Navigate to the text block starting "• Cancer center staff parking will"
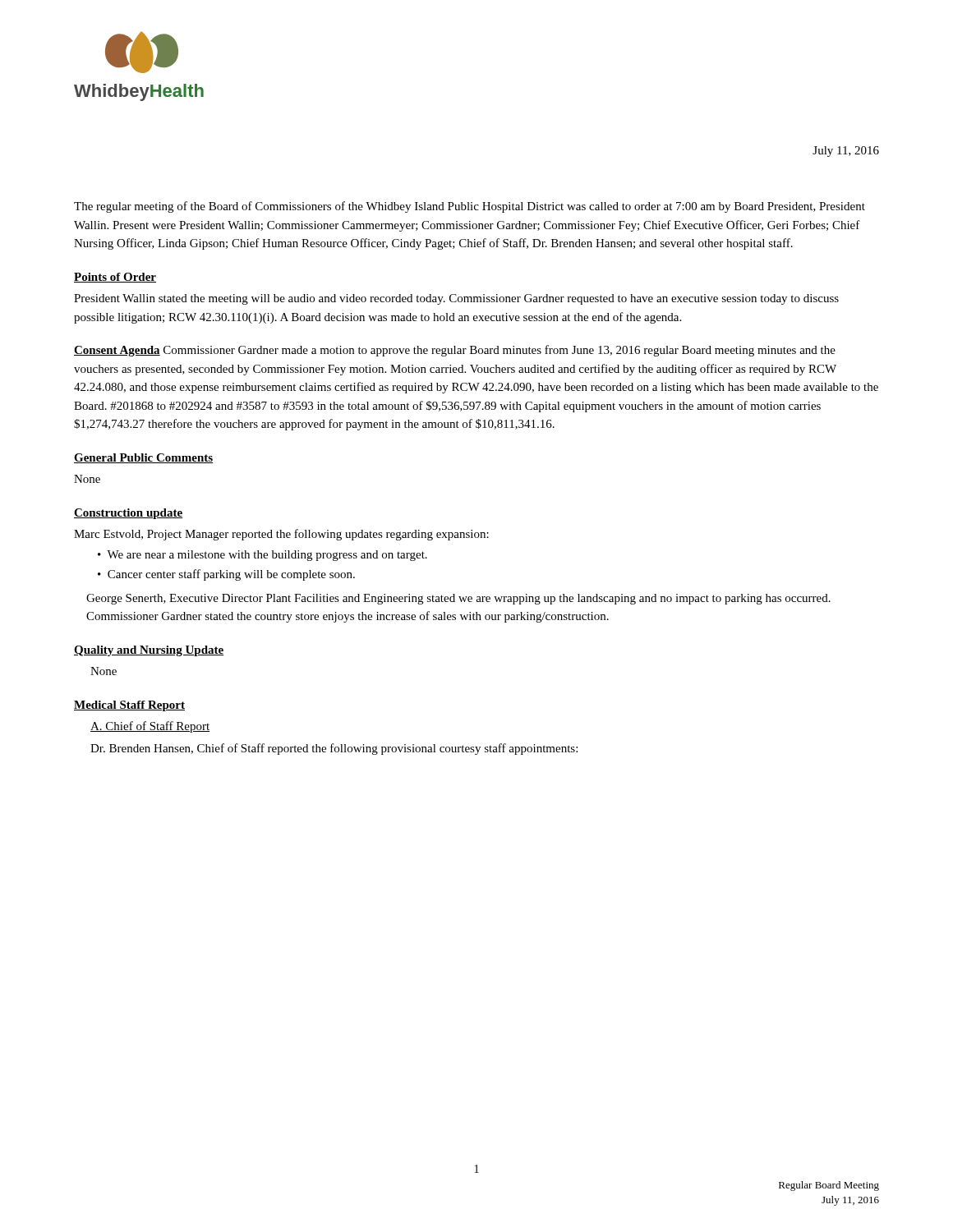This screenshot has height=1232, width=953. pyautogui.click(x=226, y=574)
